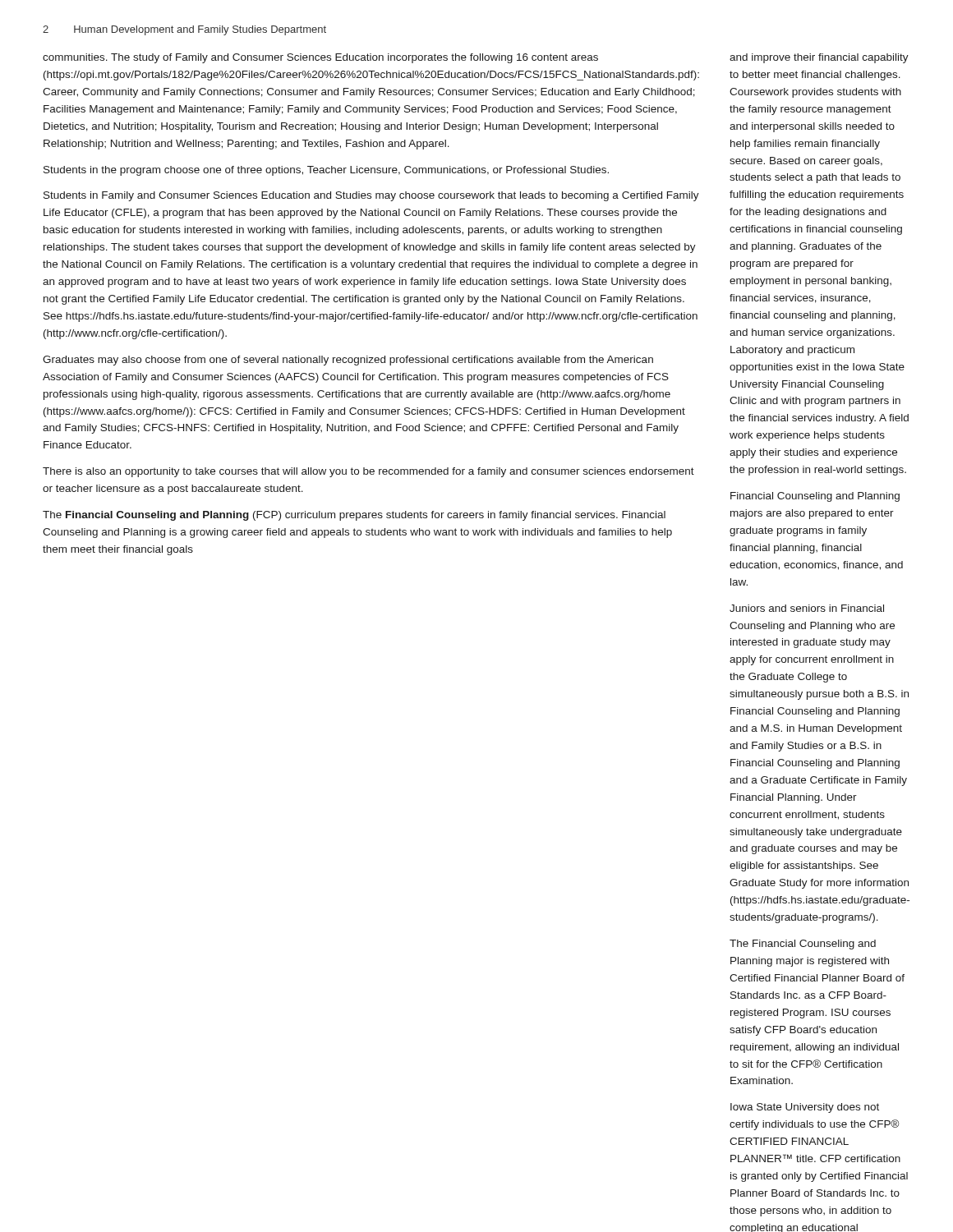The image size is (953, 1232).
Task: Navigate to the text starting "The Financial Counseling and Planning (FCP) curriculum"
Action: click(371, 533)
